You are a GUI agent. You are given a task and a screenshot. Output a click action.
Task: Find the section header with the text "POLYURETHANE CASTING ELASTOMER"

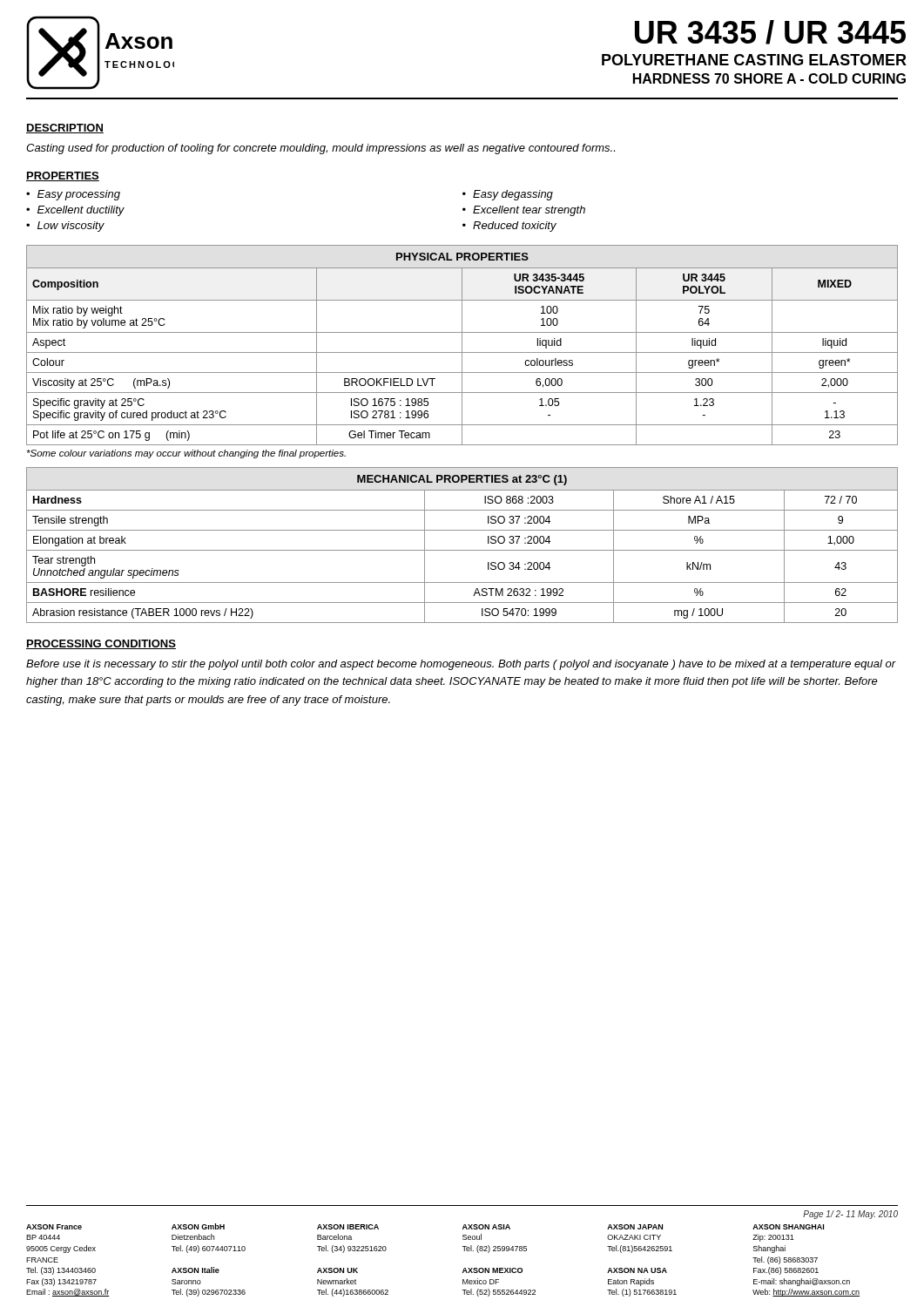(x=754, y=60)
